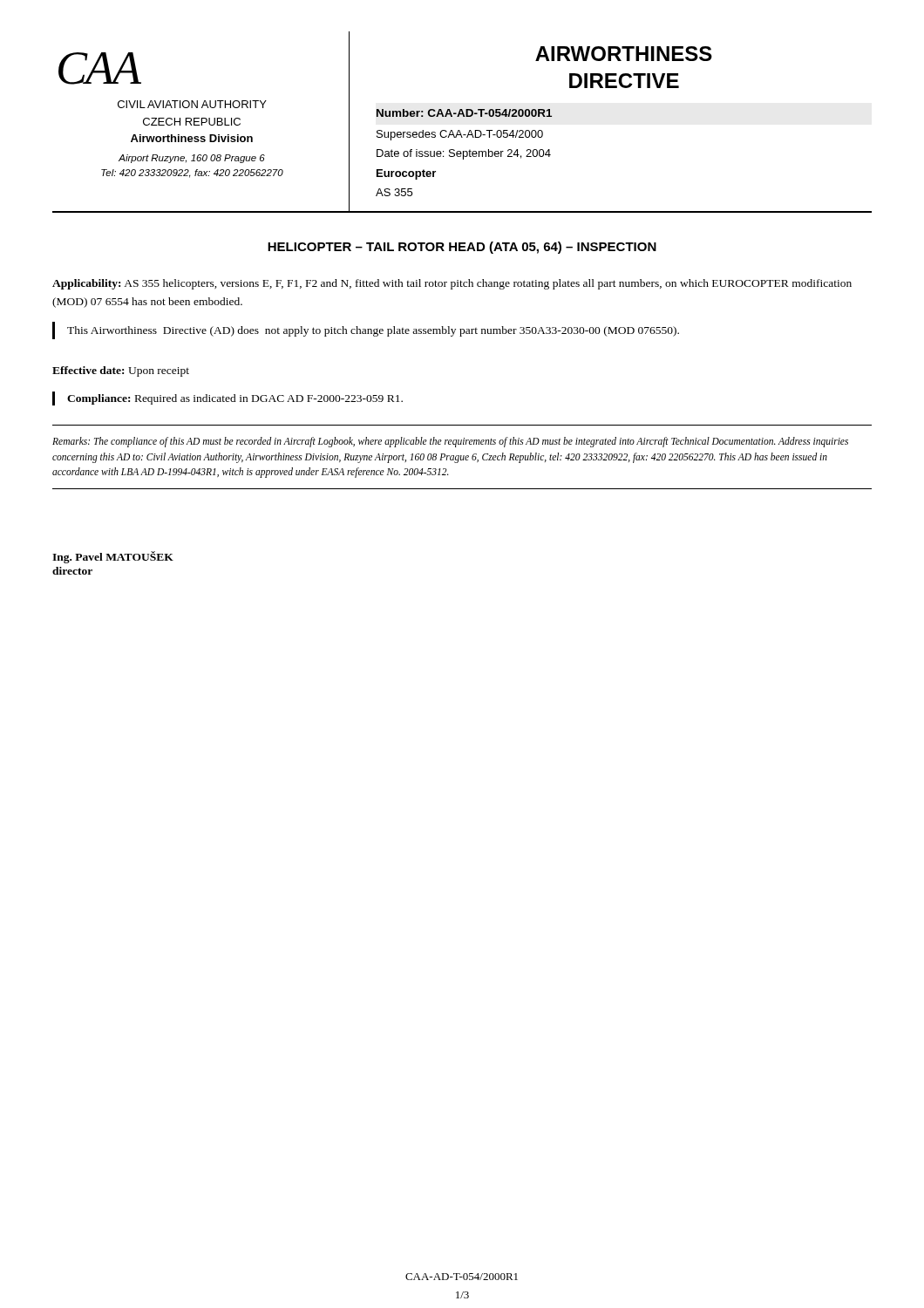
Task: Select the text containing "Ing. Pavel MATOUŠEK director"
Action: (113, 564)
